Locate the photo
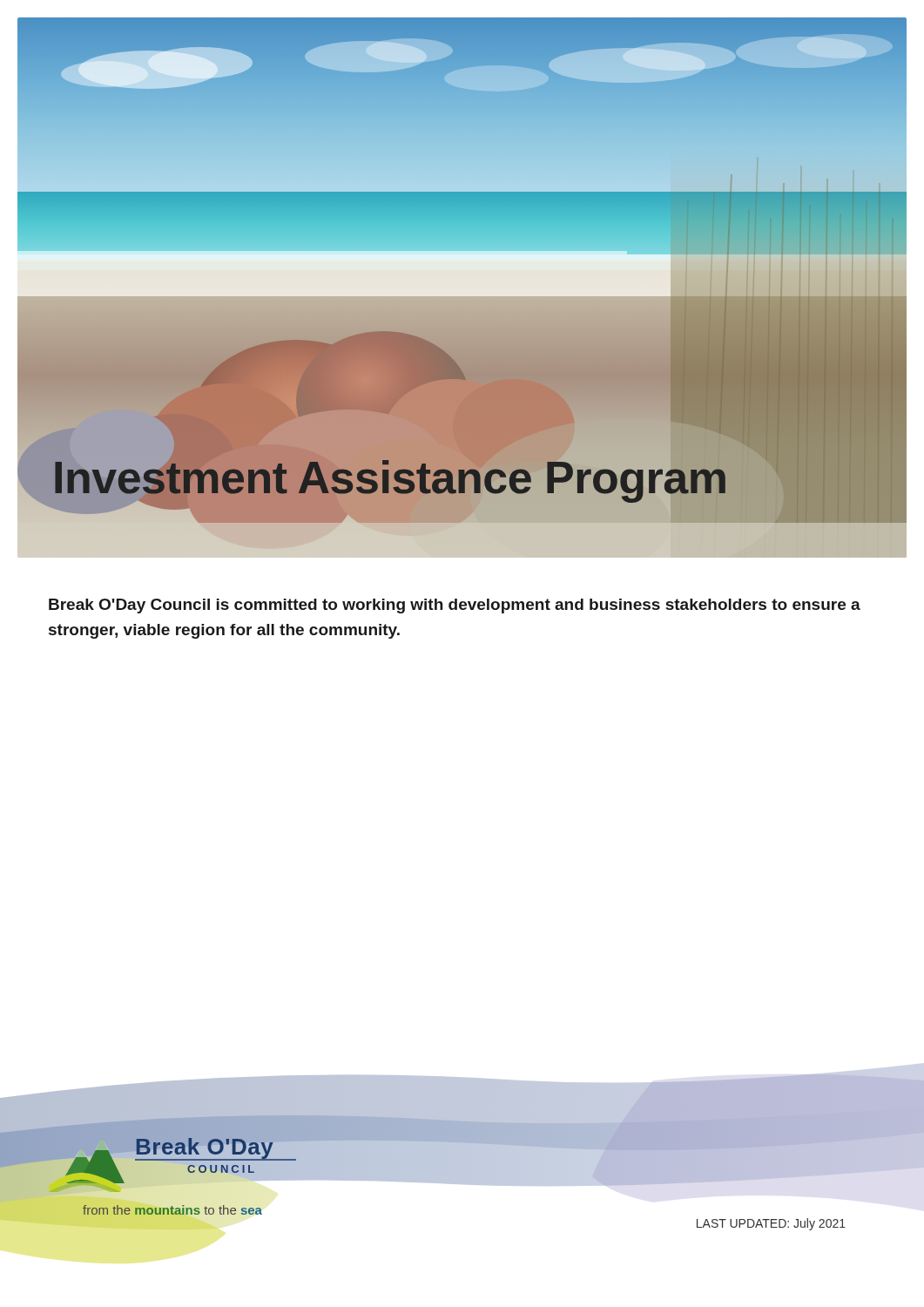The height and width of the screenshot is (1307, 924). (462, 288)
